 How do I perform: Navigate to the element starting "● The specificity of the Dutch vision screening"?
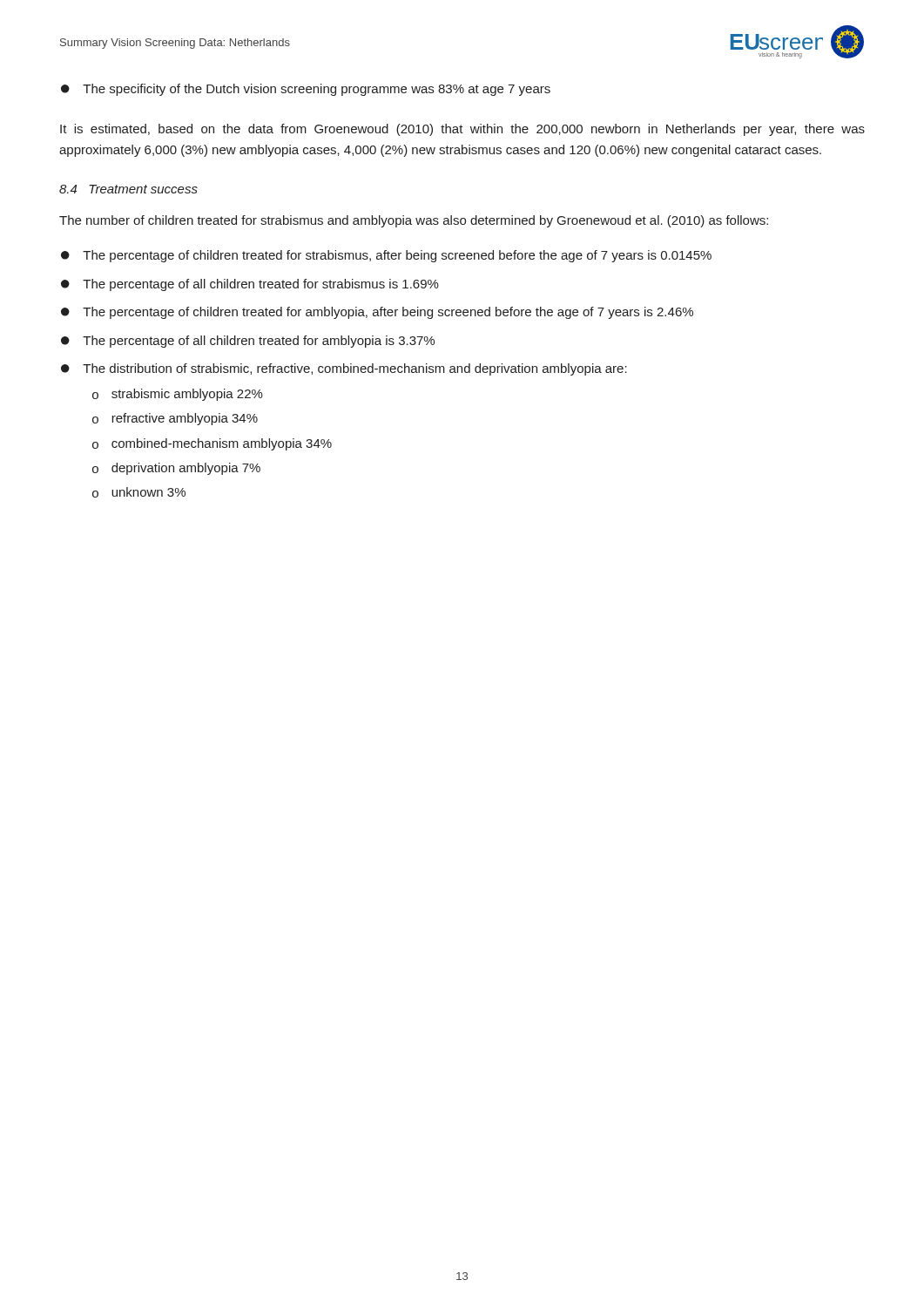pyautogui.click(x=462, y=89)
